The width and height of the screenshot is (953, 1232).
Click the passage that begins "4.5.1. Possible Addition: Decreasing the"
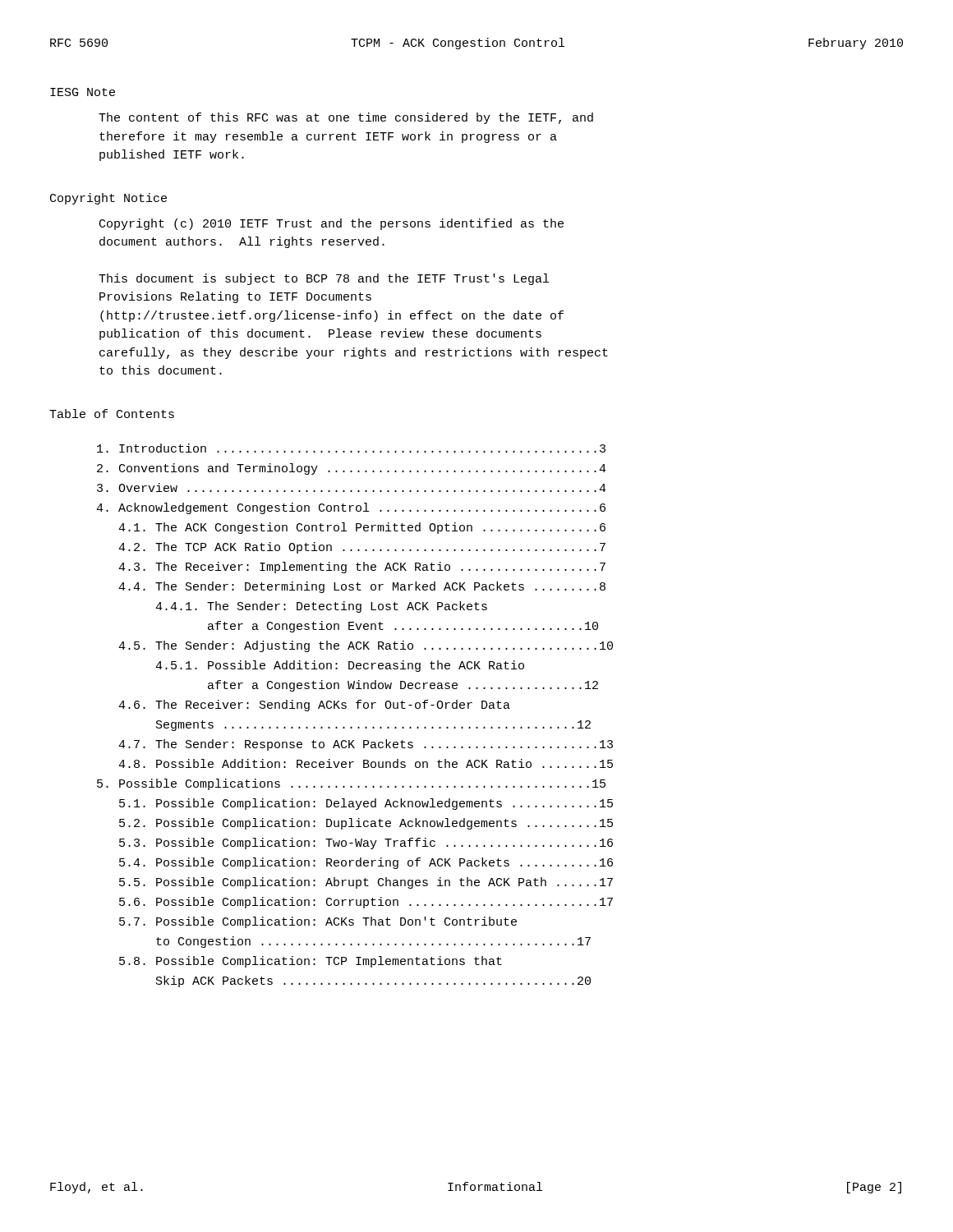coord(489,676)
